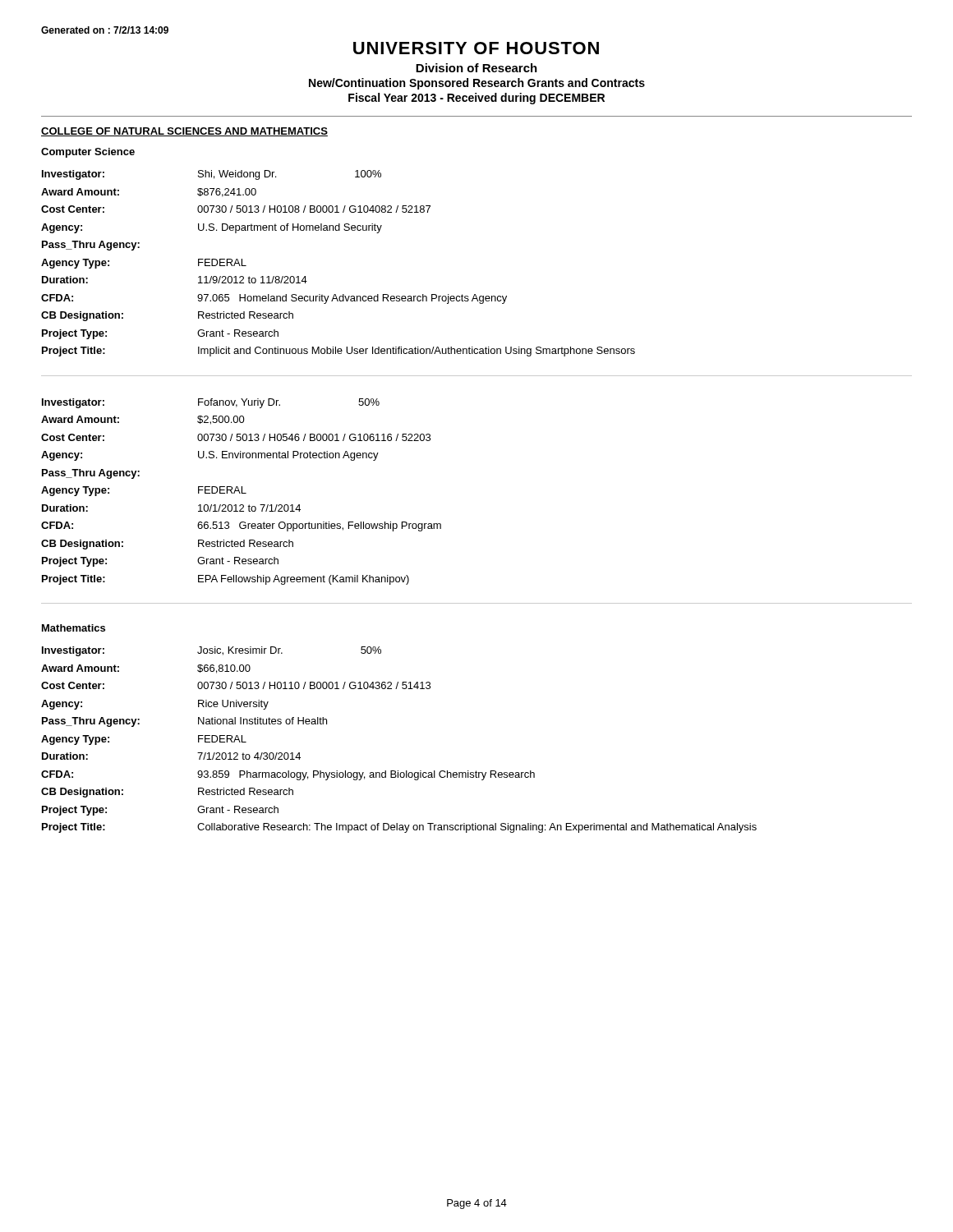Point to the section header beginning "Fiscal Year 2013 - Received"
953x1232 pixels.
pos(476,98)
